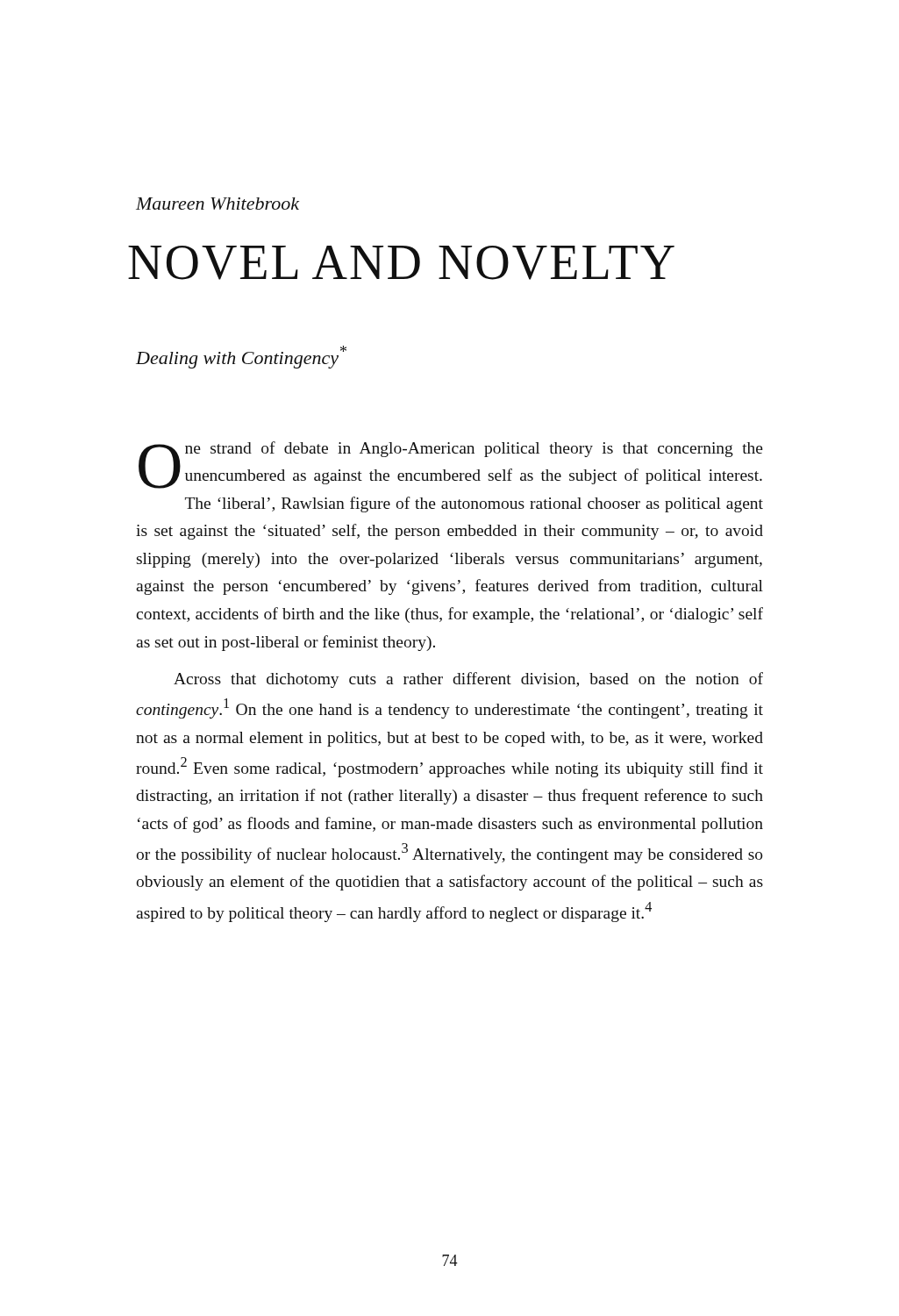Find the title that says "NOVEL AND NOVELTY"
This screenshot has width=899, height=1316.
(x=402, y=262)
